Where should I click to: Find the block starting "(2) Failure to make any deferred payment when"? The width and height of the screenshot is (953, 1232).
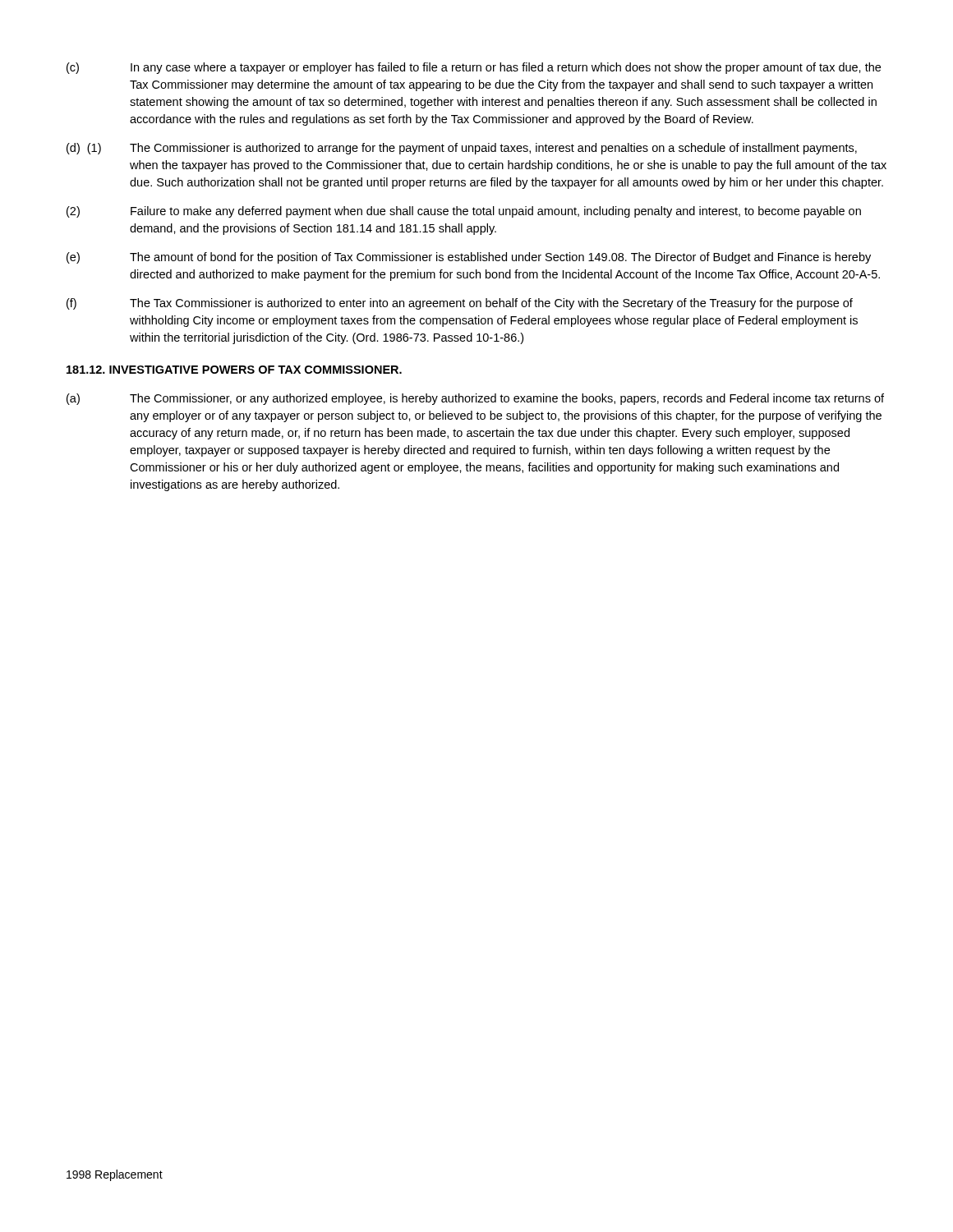476,220
